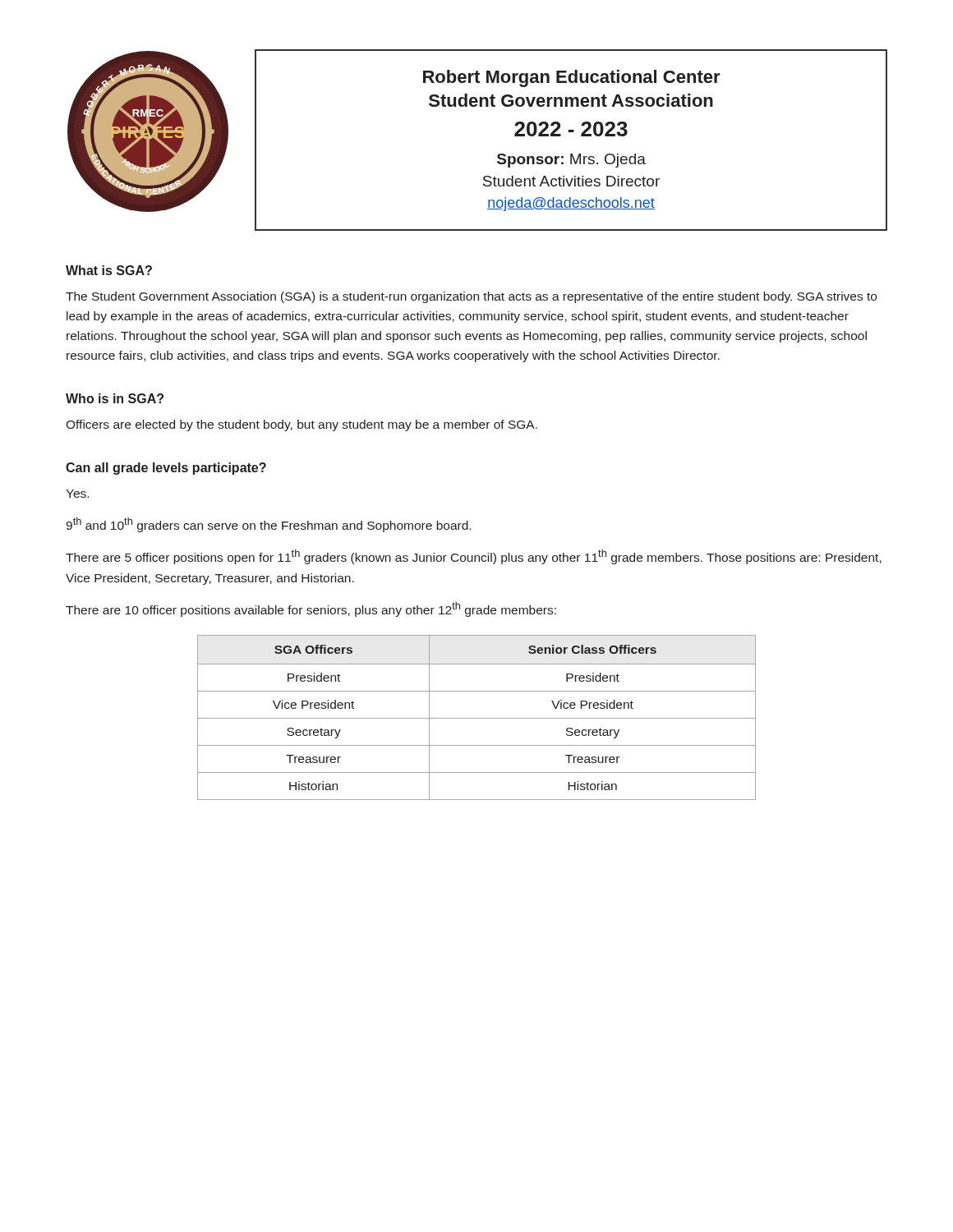Where does it say "Who is in SGA?"?
The width and height of the screenshot is (953, 1232).
[115, 399]
